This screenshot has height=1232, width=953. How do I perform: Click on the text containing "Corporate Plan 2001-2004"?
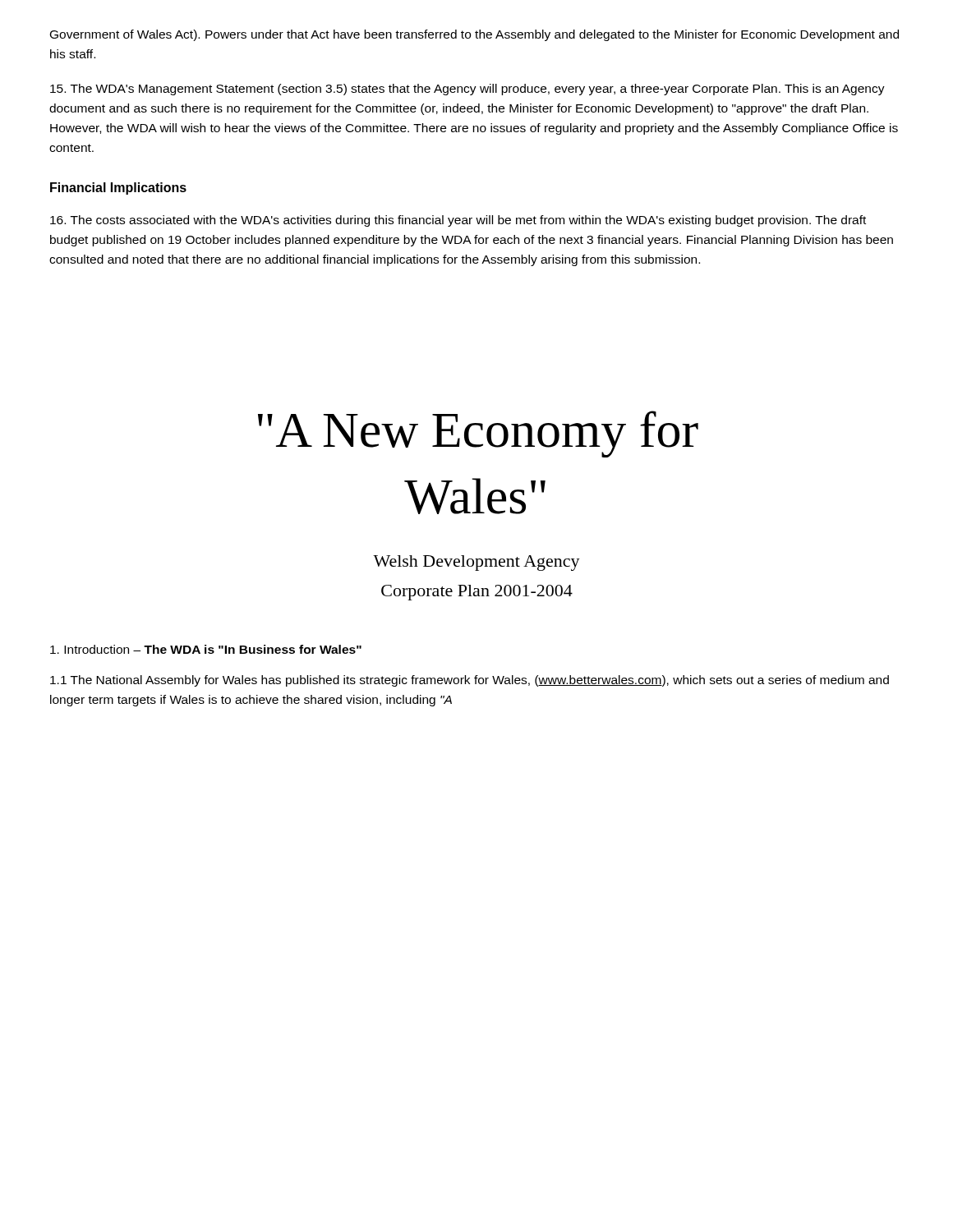coord(476,590)
